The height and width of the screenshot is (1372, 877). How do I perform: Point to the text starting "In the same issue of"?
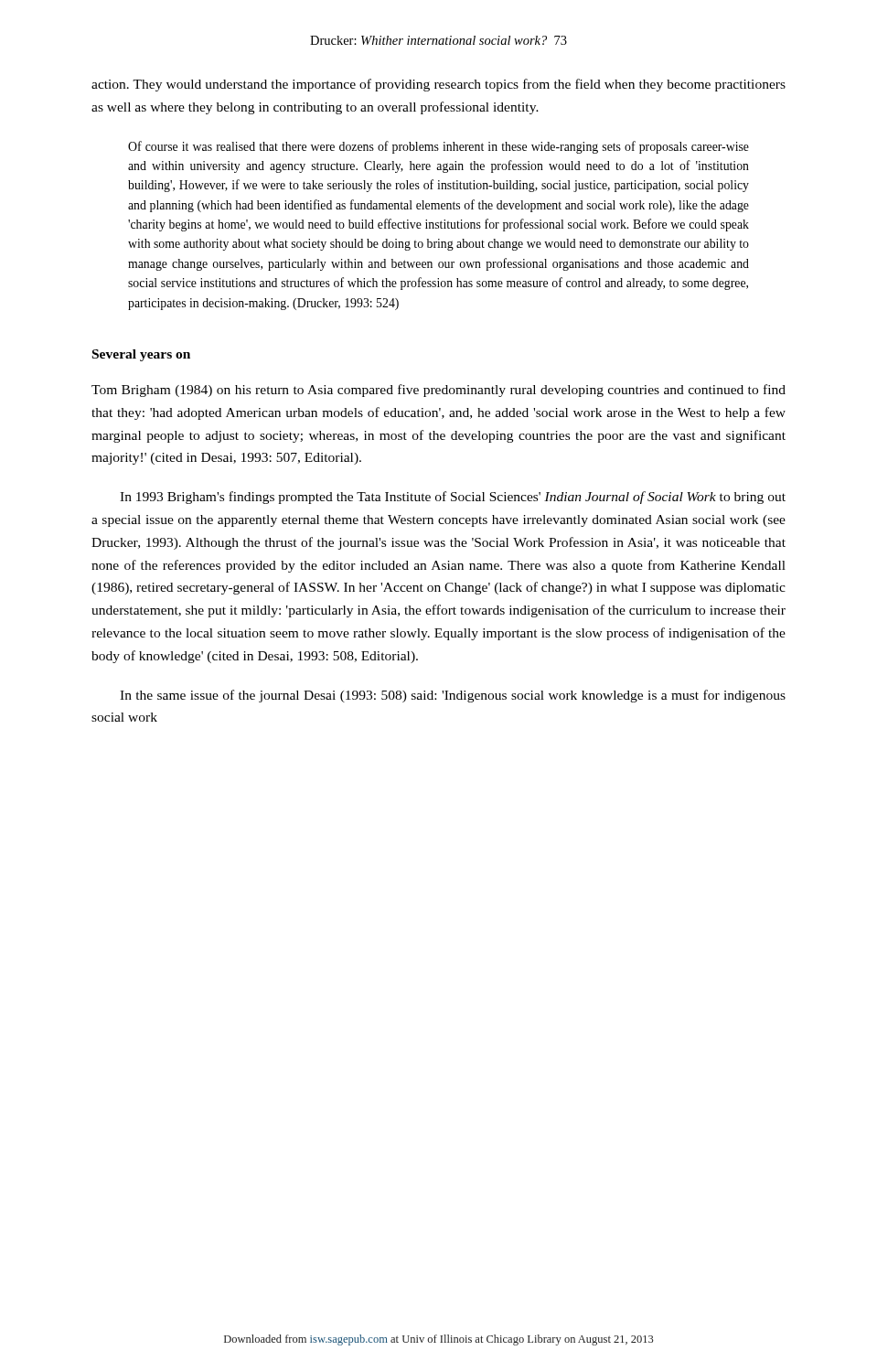pyautogui.click(x=438, y=706)
